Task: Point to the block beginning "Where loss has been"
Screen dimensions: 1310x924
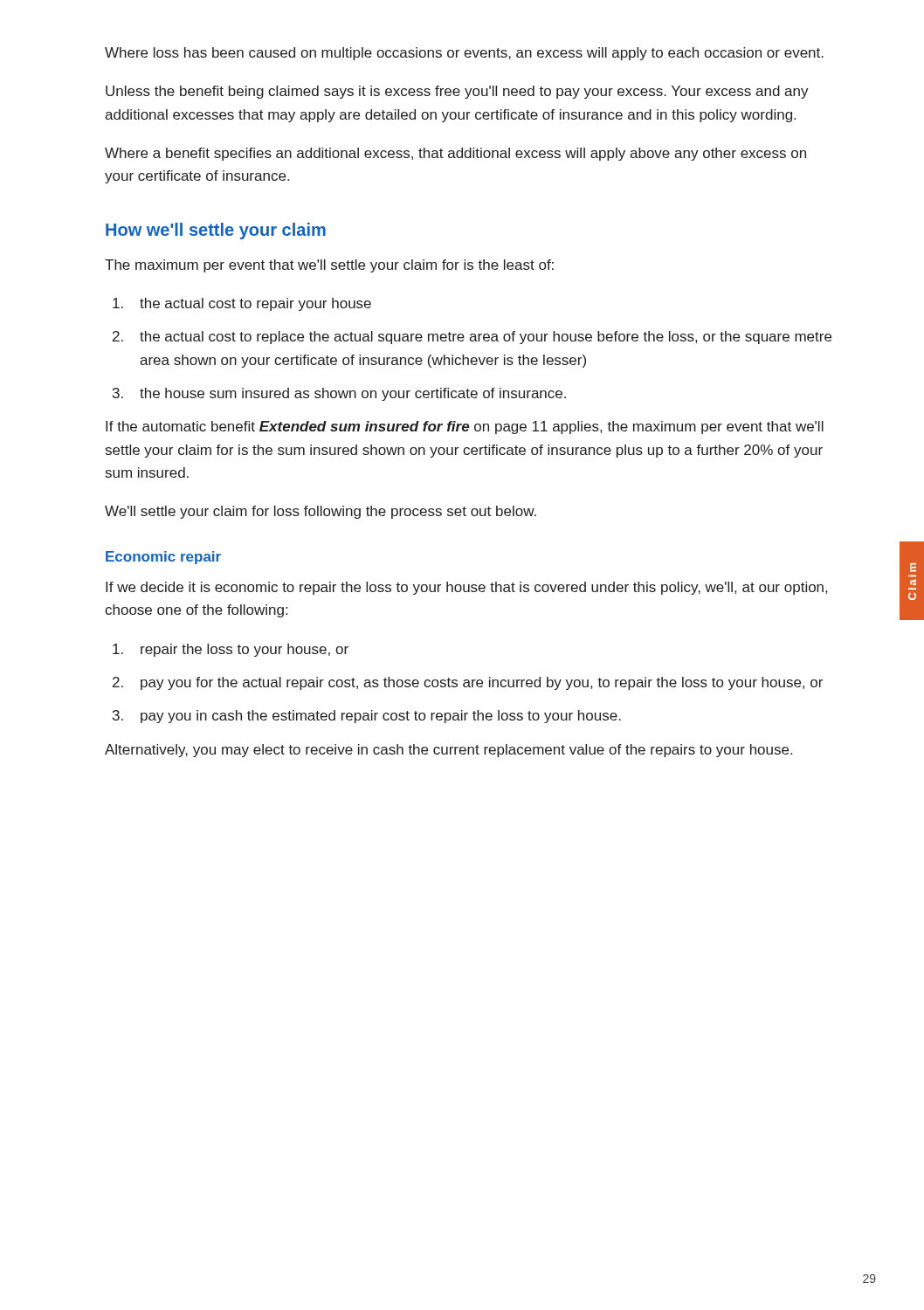Action: 465,53
